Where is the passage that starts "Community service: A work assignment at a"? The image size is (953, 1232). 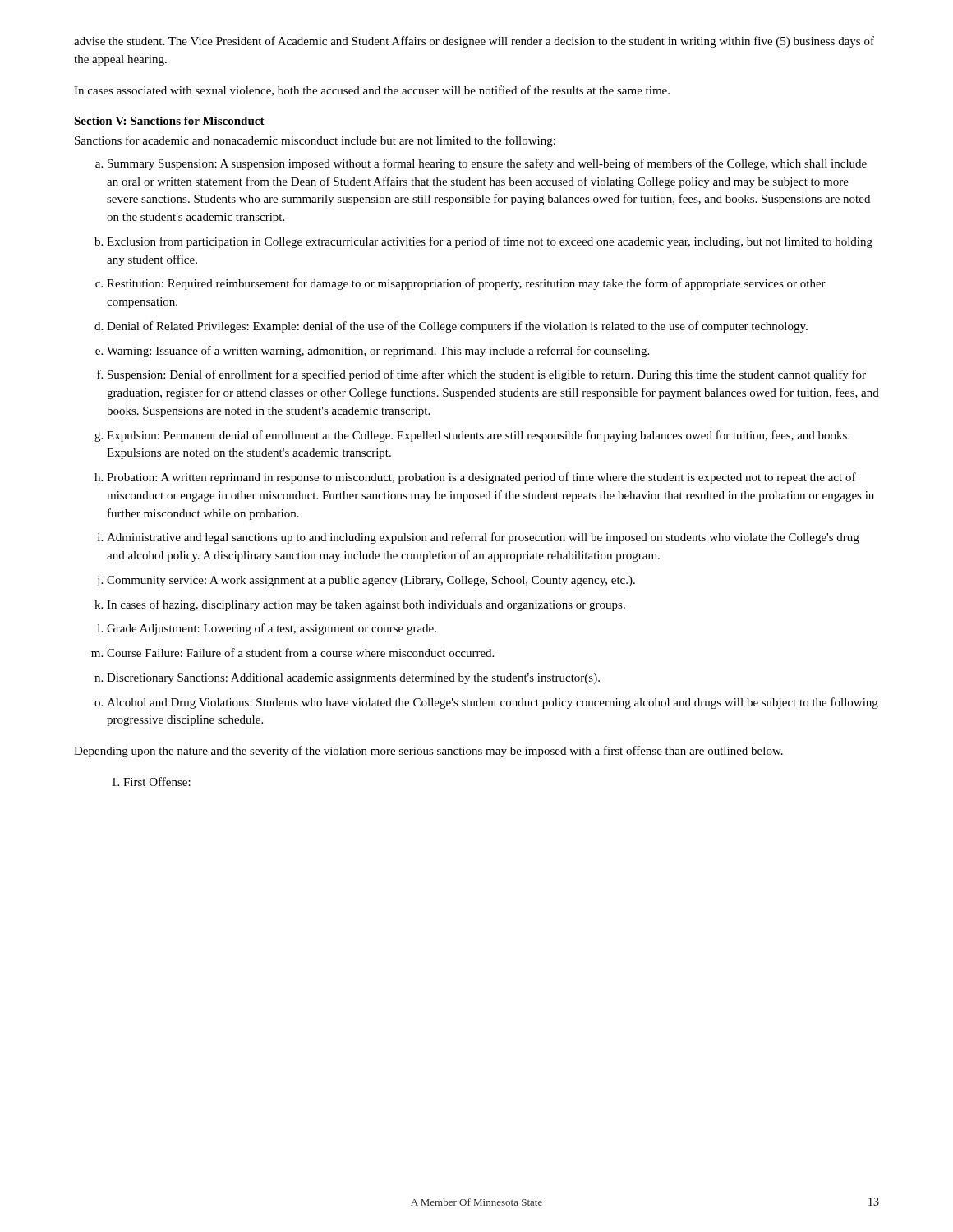tap(493, 580)
